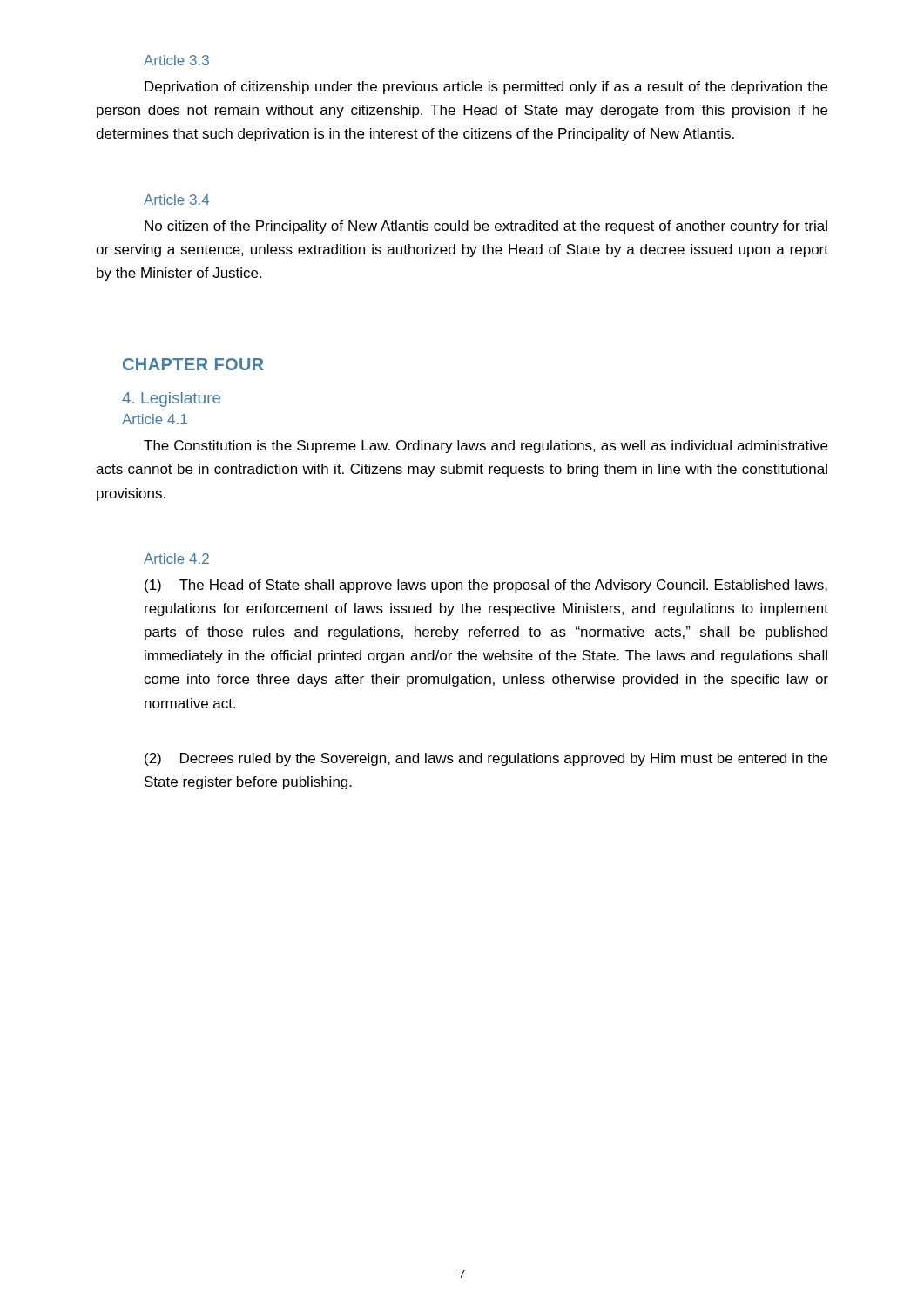
Task: Locate the text "Article 3.4"
Action: tap(177, 200)
